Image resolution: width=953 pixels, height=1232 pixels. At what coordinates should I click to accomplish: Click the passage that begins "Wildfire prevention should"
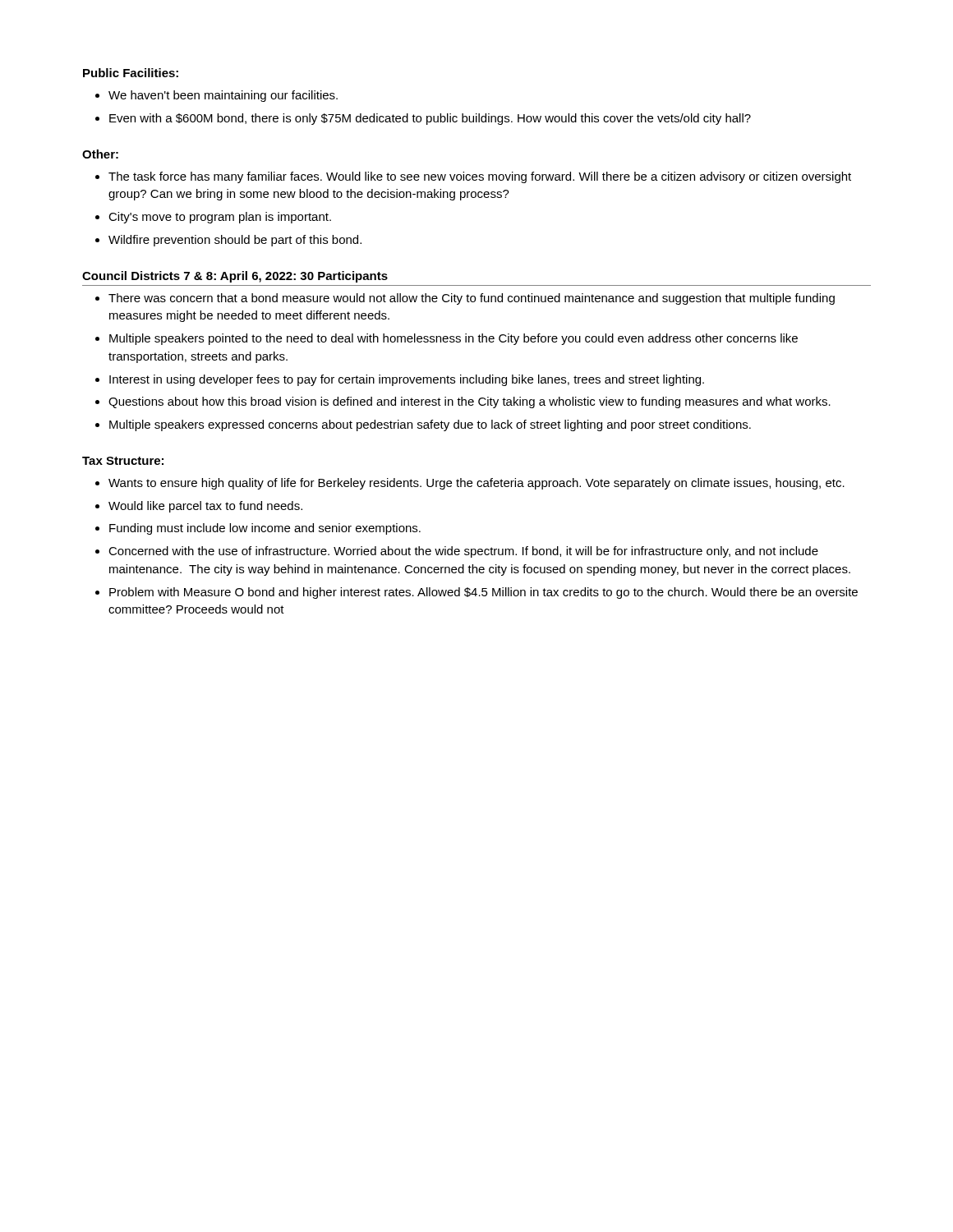pyautogui.click(x=236, y=239)
